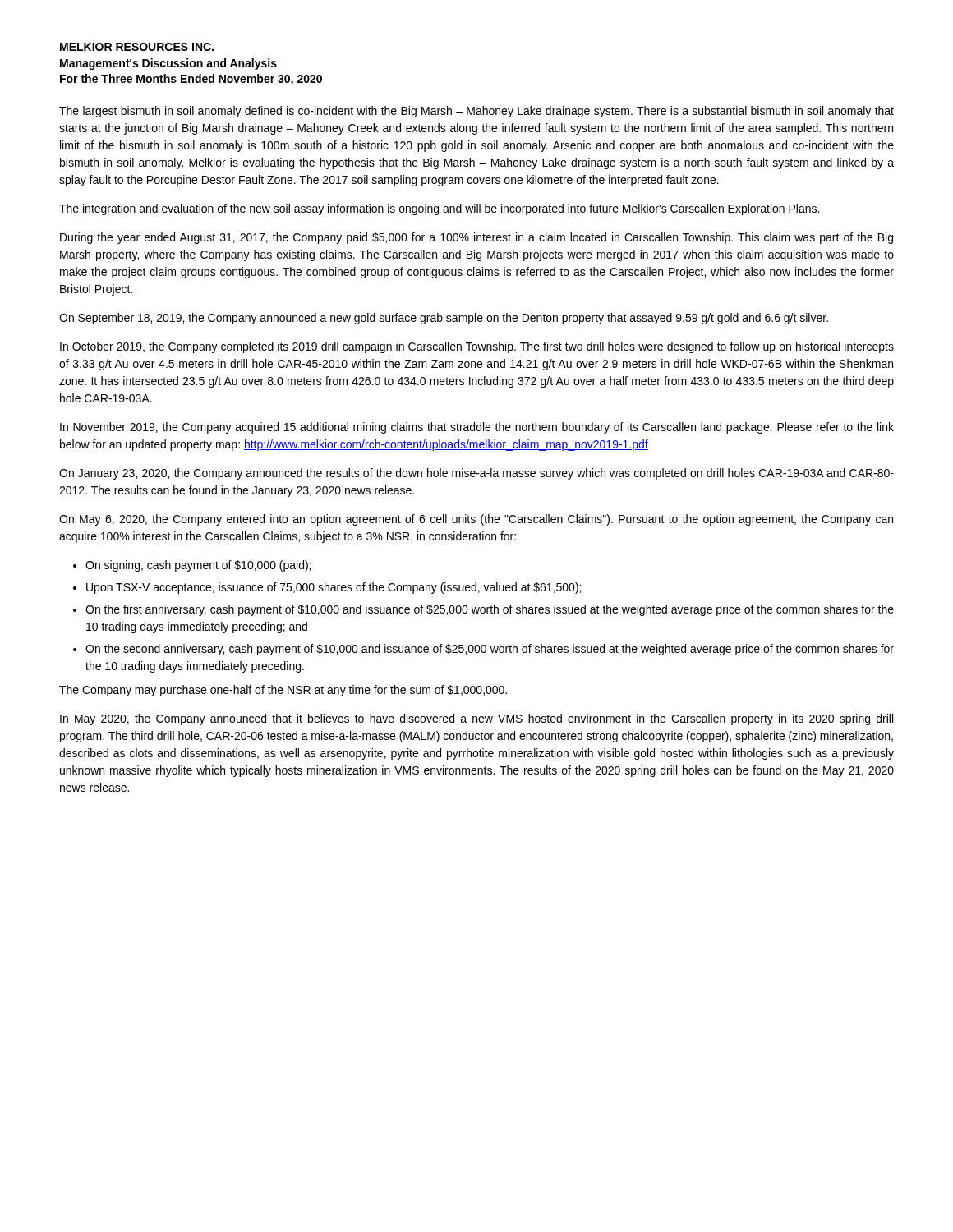Find the block on this page that starts "In November 2019, the Company acquired"
Image resolution: width=953 pixels, height=1232 pixels.
click(476, 436)
